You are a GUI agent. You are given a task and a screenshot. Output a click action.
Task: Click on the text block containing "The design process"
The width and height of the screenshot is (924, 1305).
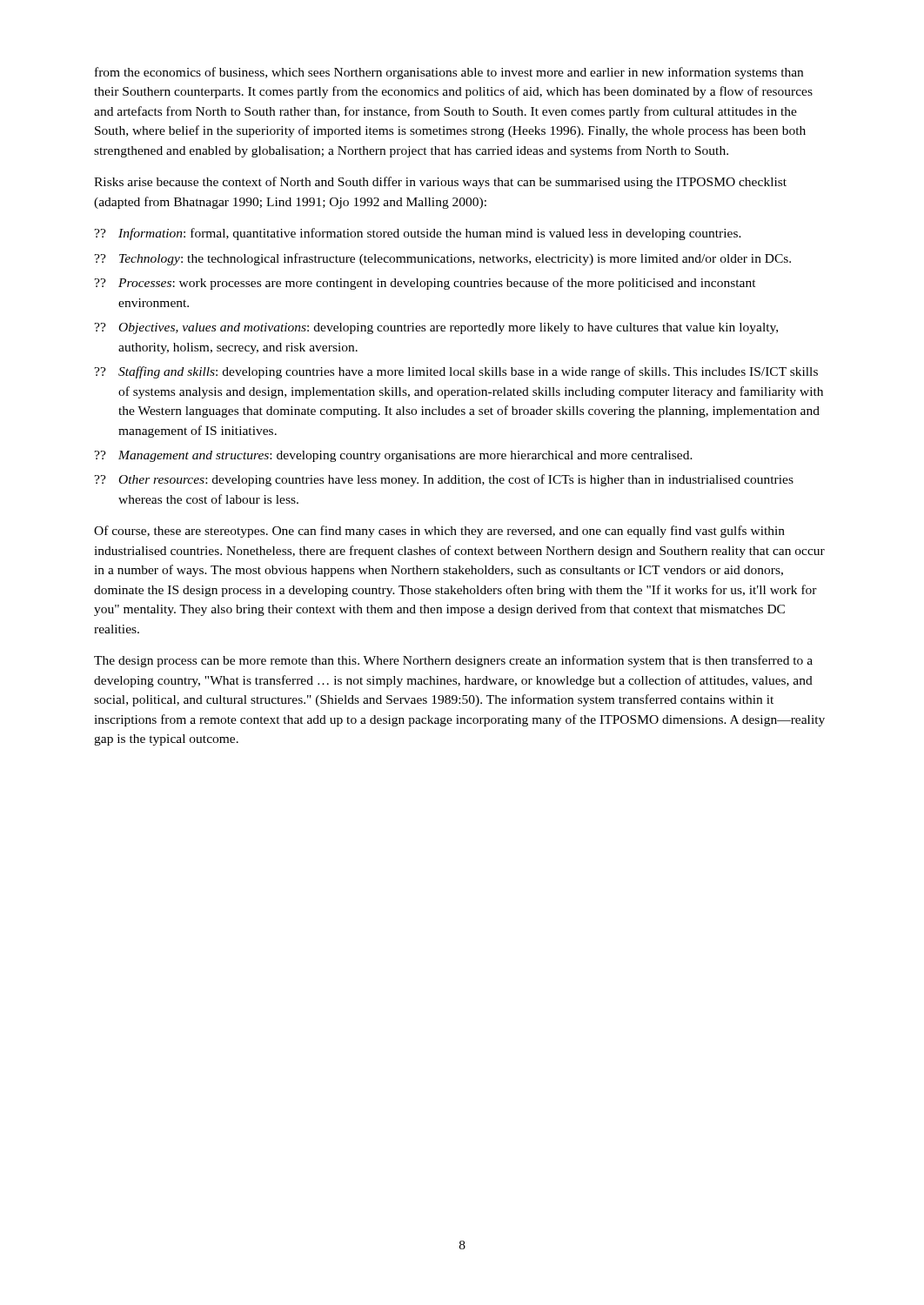tap(462, 700)
